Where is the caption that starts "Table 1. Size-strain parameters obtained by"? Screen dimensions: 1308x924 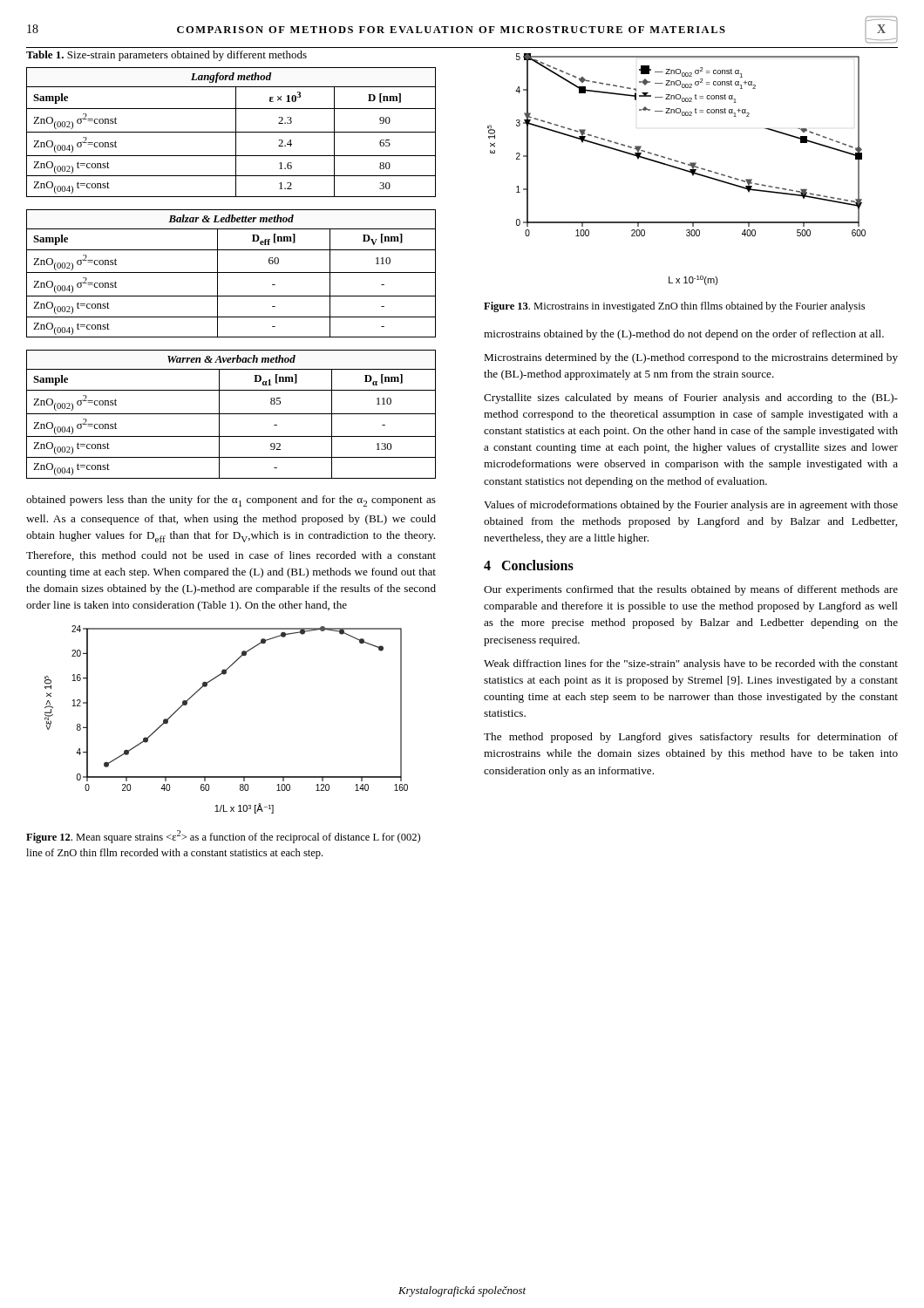pos(167,55)
